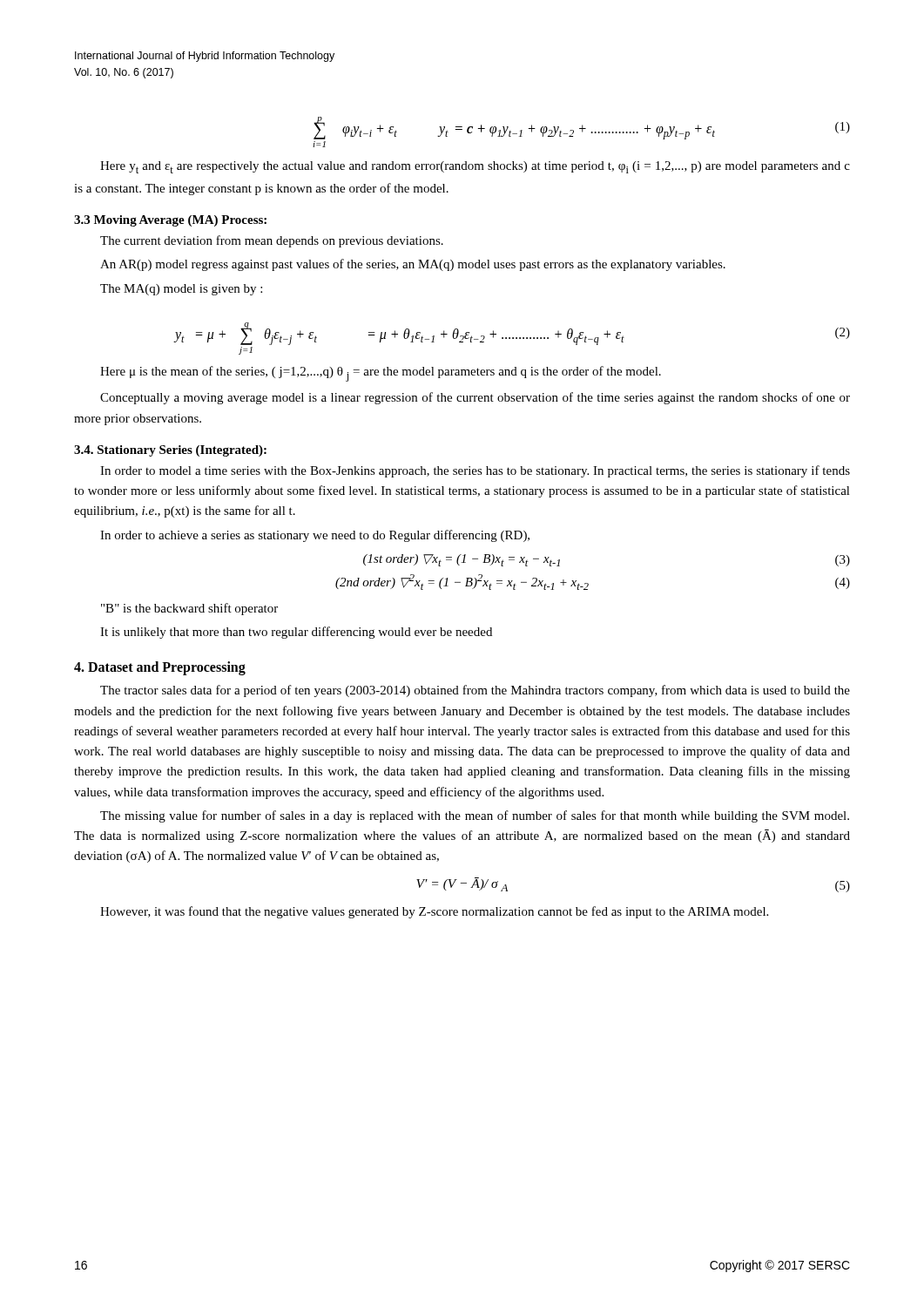Locate the region starting "(1st order) ▽xt = (1 − B)xt ="
The image size is (924, 1307).
547,560
